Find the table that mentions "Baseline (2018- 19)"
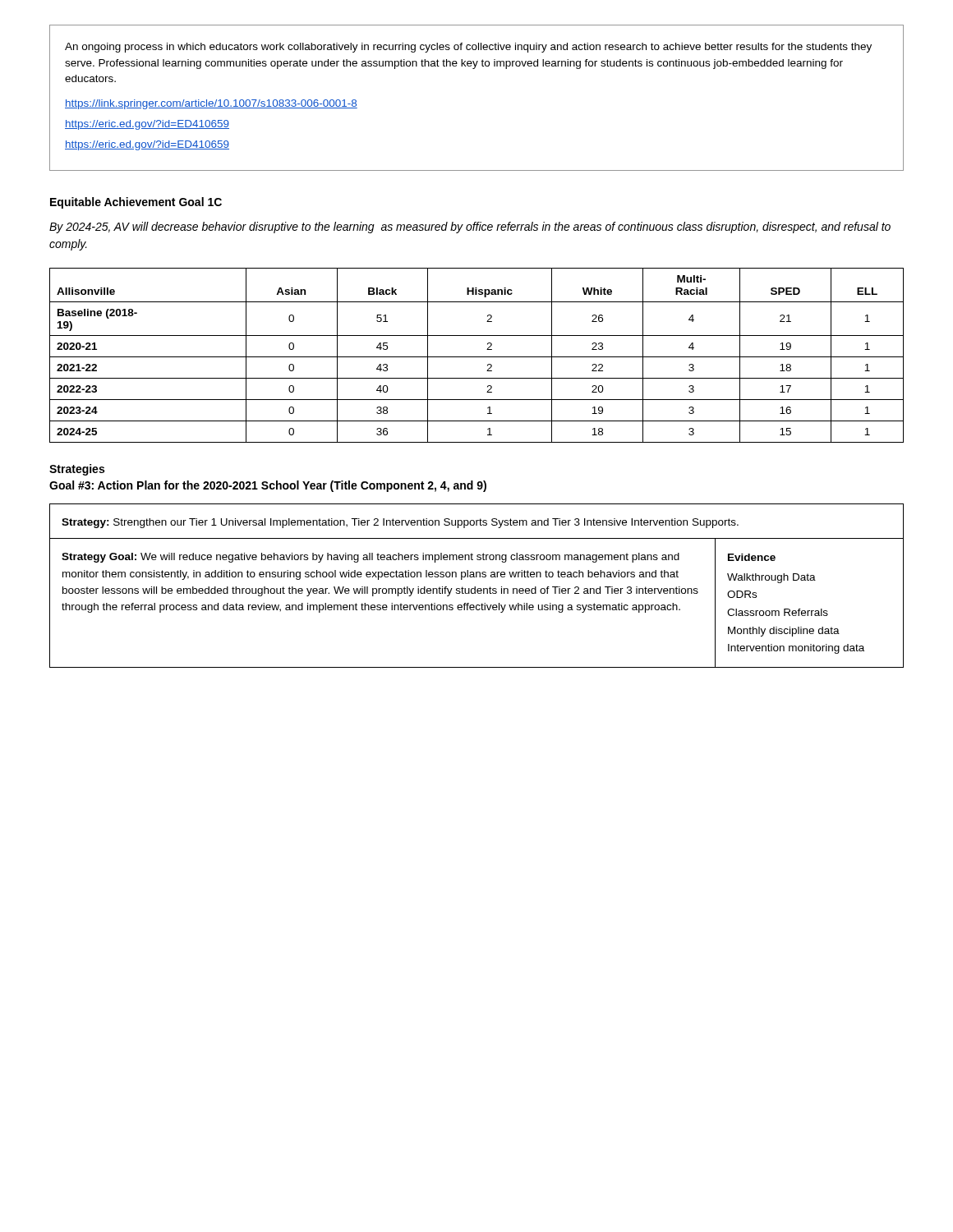 click(x=476, y=355)
